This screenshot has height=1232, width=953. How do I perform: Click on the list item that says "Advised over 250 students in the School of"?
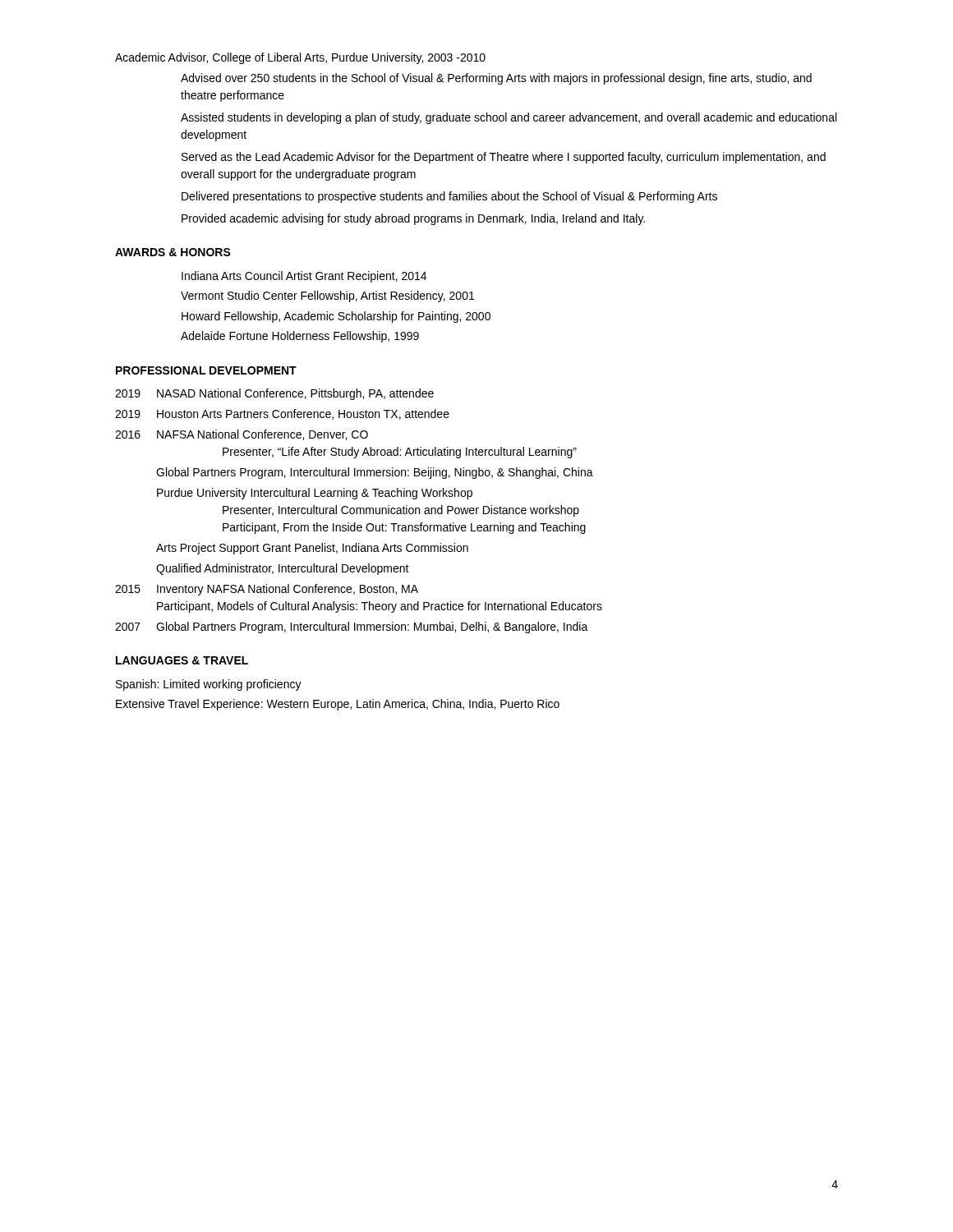[x=496, y=87]
